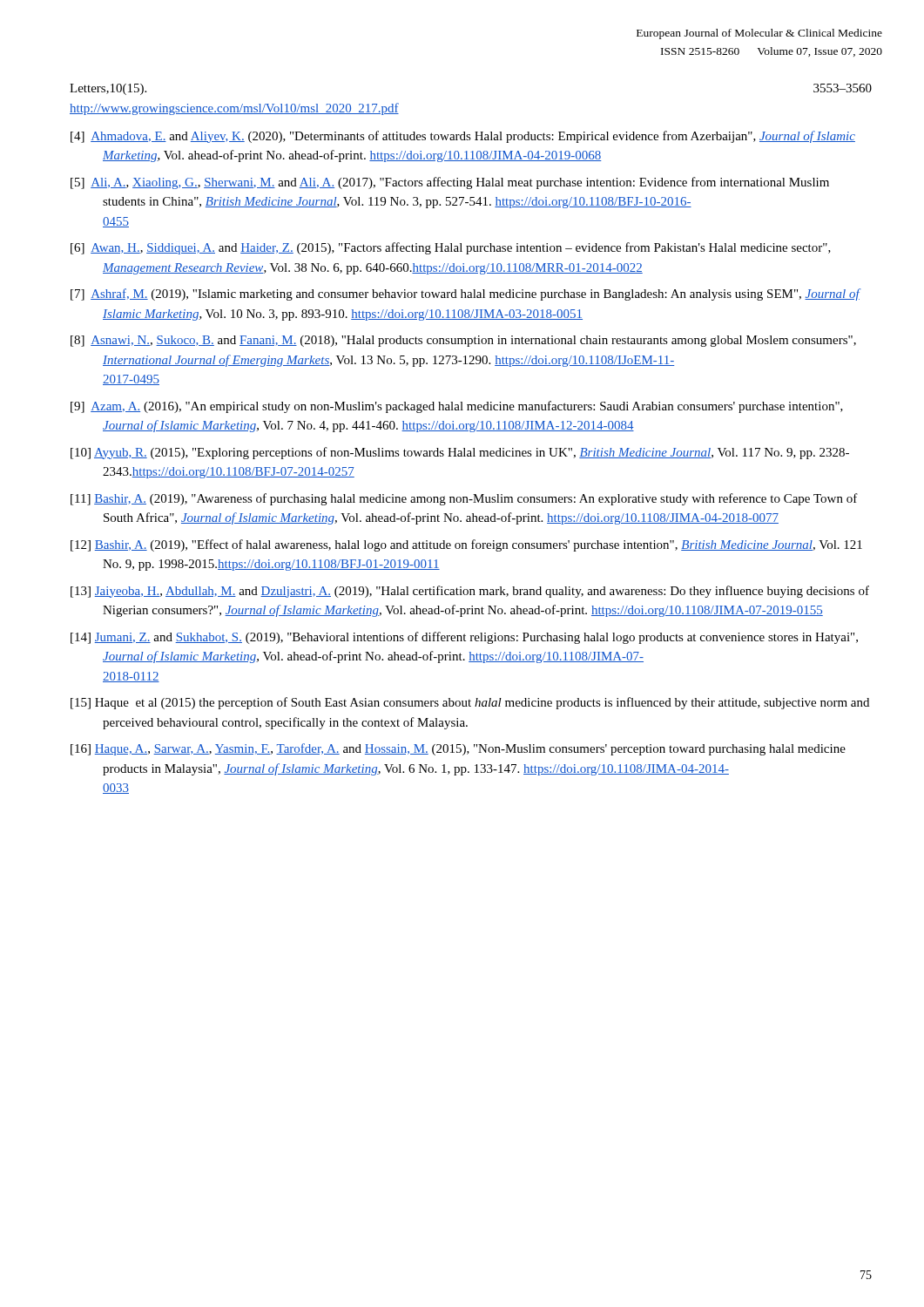This screenshot has width=924, height=1307.
Task: Locate the list item that reads "[7] Ashraf, M. (2019),"
Action: (x=464, y=303)
